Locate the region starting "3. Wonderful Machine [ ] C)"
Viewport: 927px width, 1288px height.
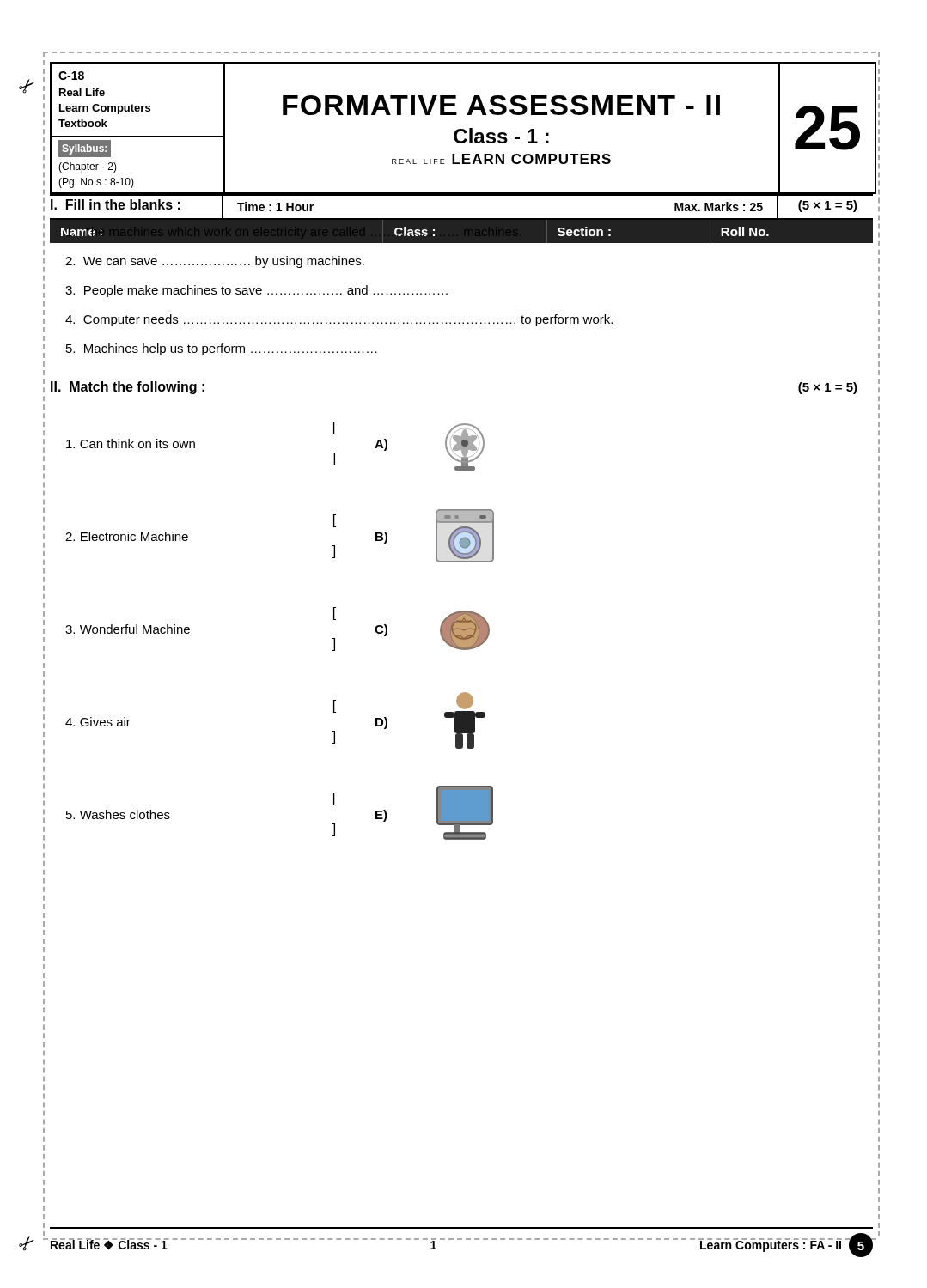(127, 629)
